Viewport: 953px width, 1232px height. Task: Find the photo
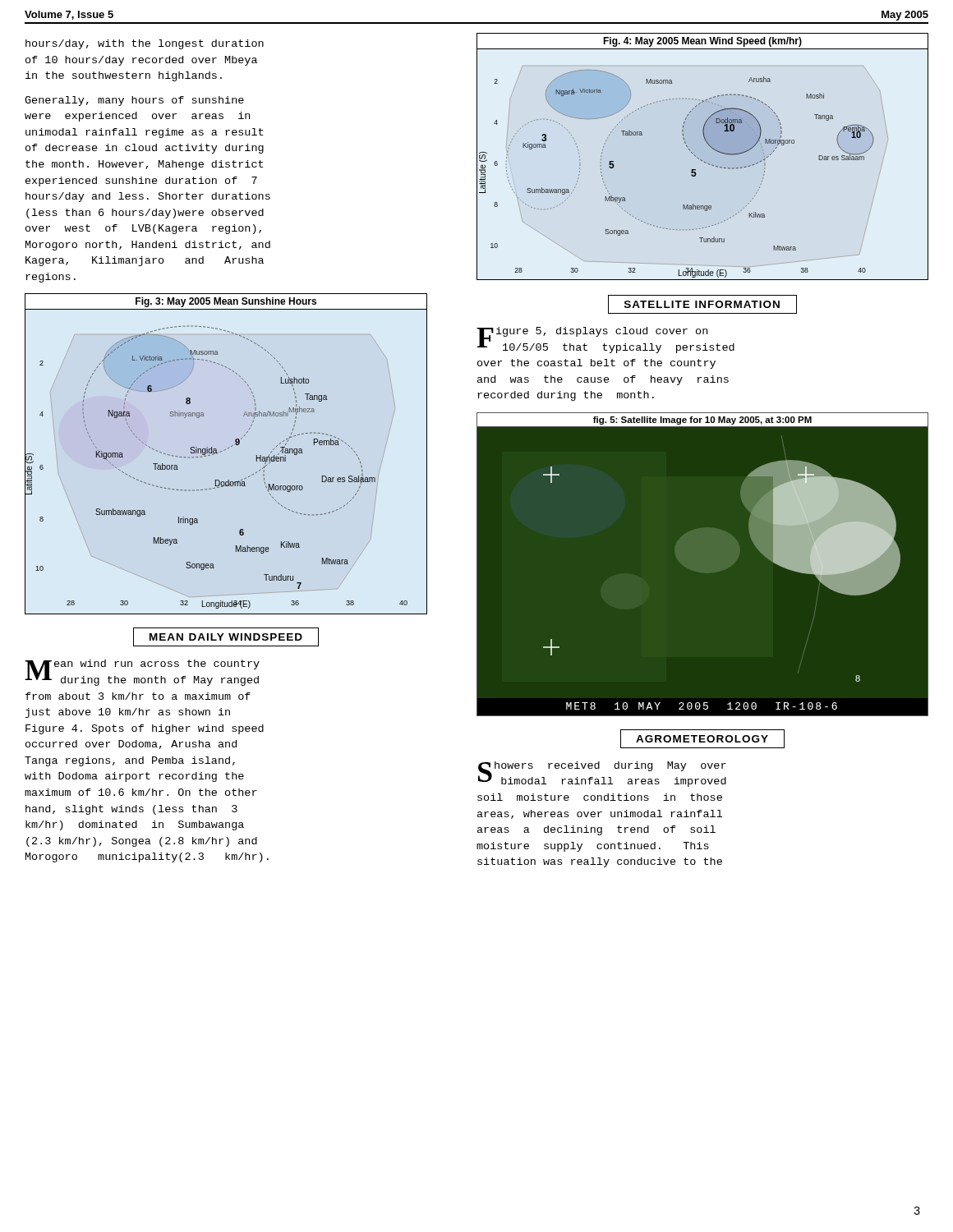coord(702,564)
